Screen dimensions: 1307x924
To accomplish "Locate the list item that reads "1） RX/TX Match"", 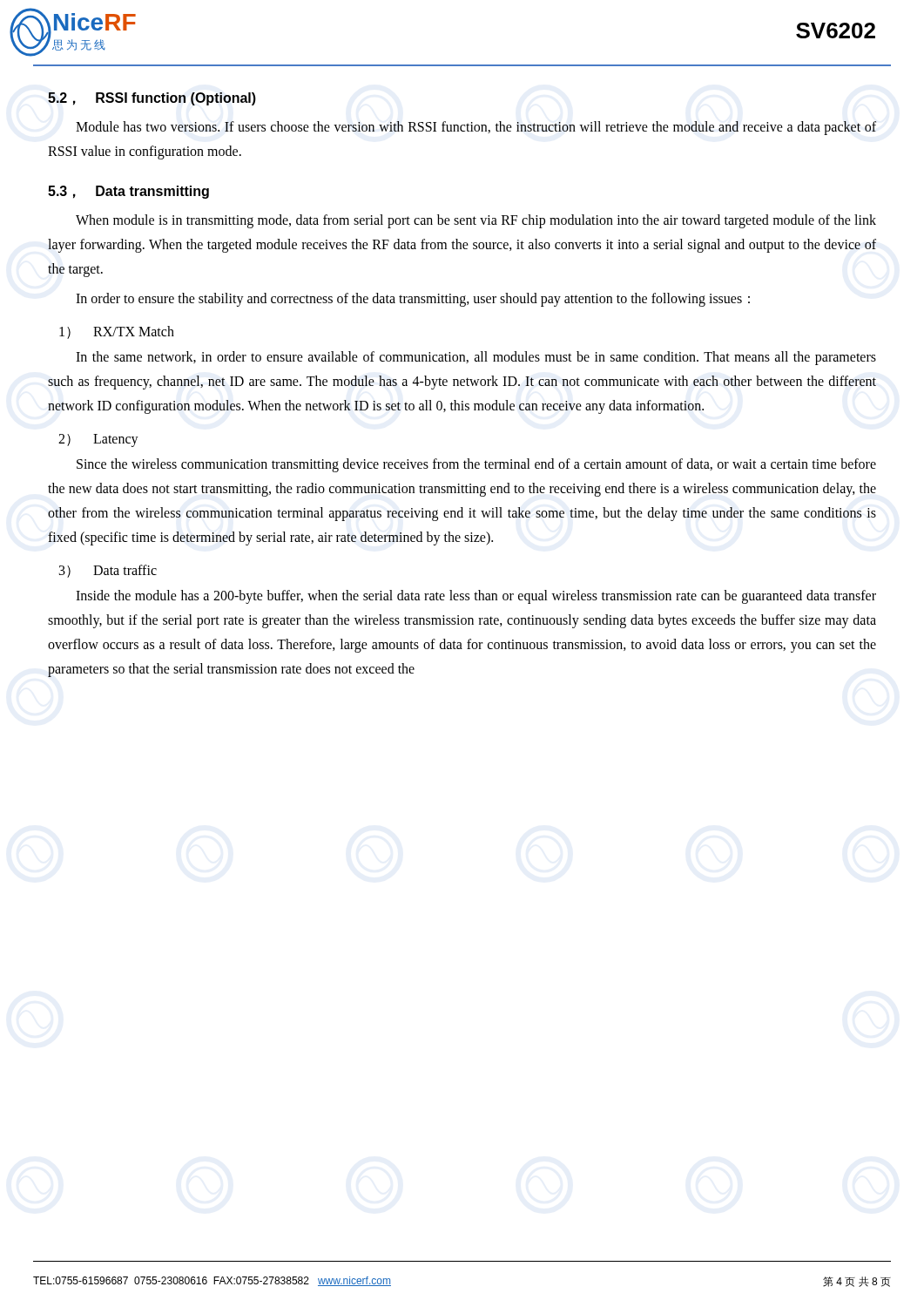I will (116, 332).
